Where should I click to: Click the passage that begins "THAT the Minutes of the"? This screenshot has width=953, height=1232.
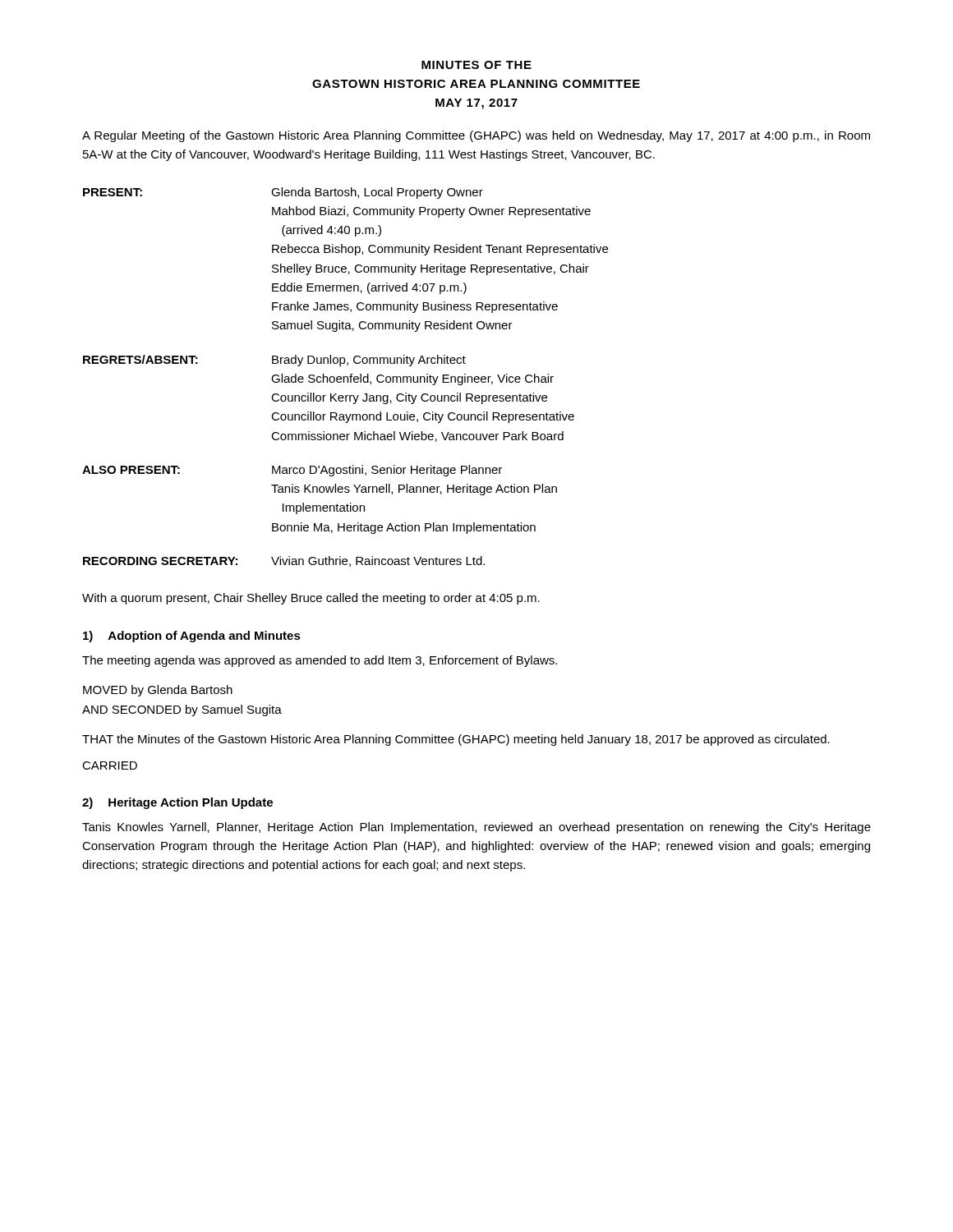tap(456, 738)
